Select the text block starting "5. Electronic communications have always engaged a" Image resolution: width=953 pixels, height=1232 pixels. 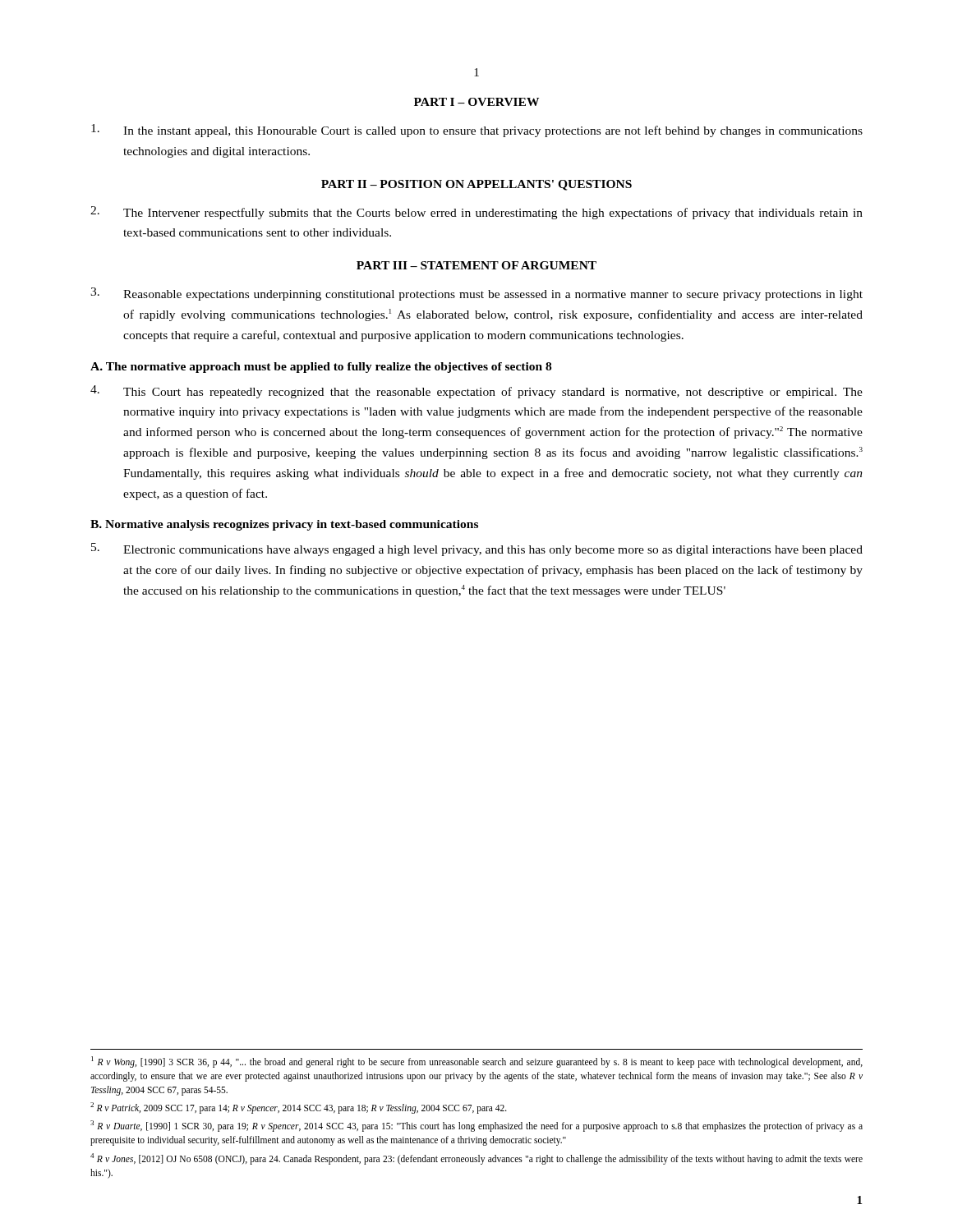click(x=476, y=570)
